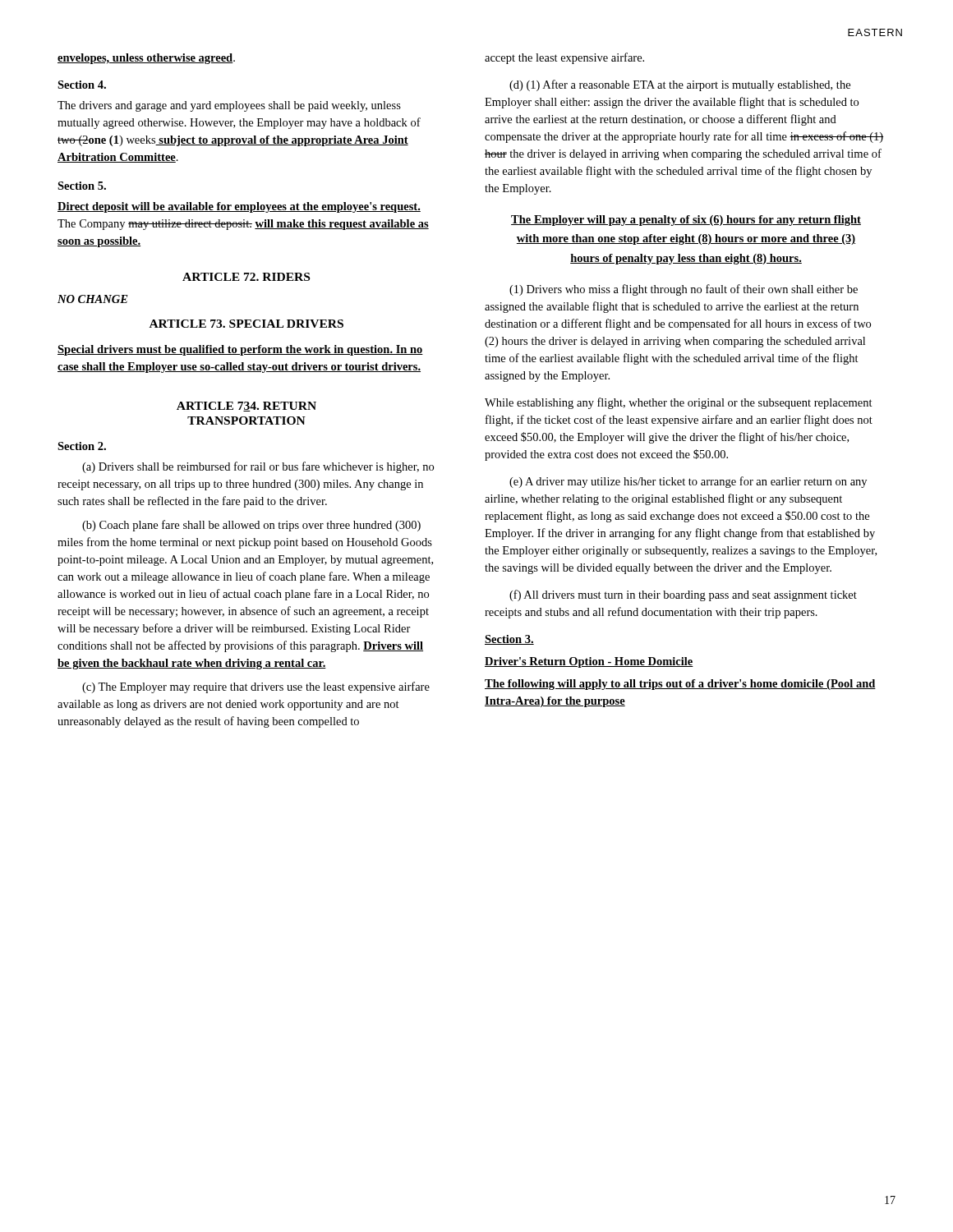This screenshot has height=1232, width=953.
Task: Click where it says "Section 5."
Action: point(82,186)
